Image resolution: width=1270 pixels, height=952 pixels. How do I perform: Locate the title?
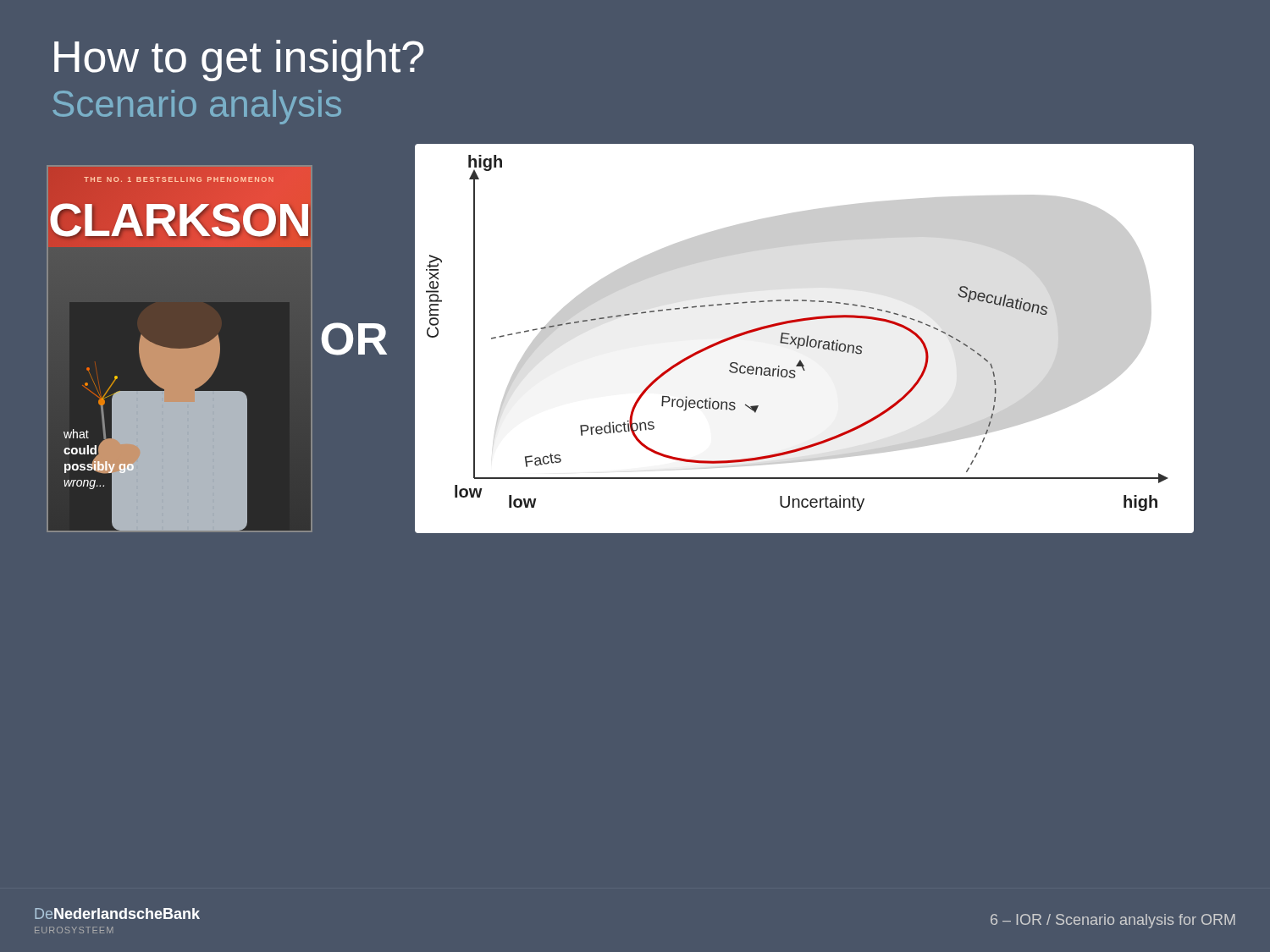coord(238,79)
